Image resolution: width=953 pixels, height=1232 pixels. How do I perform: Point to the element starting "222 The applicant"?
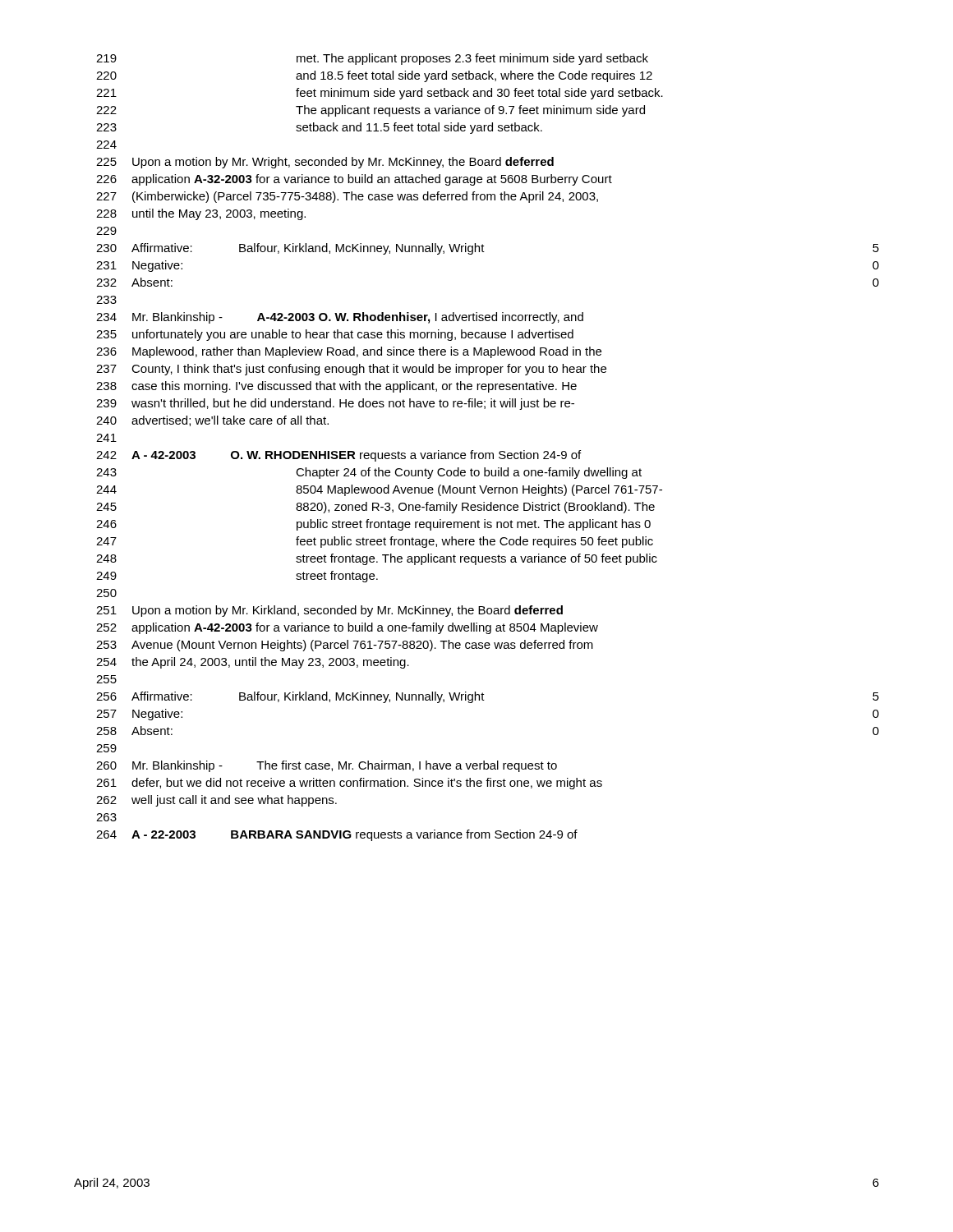coord(476,110)
